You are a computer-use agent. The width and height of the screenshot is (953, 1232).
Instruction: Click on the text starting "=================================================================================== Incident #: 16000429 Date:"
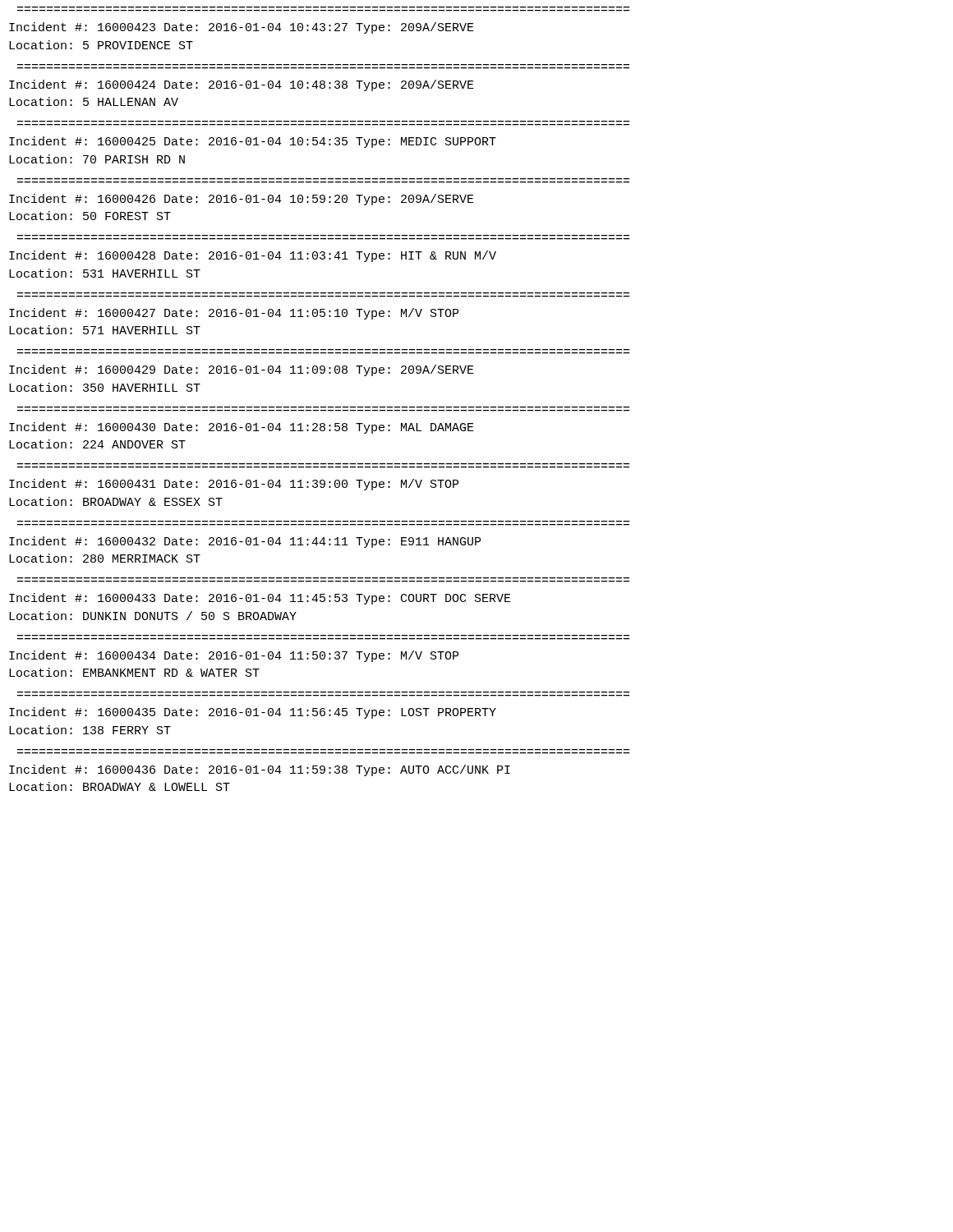click(x=481, y=372)
